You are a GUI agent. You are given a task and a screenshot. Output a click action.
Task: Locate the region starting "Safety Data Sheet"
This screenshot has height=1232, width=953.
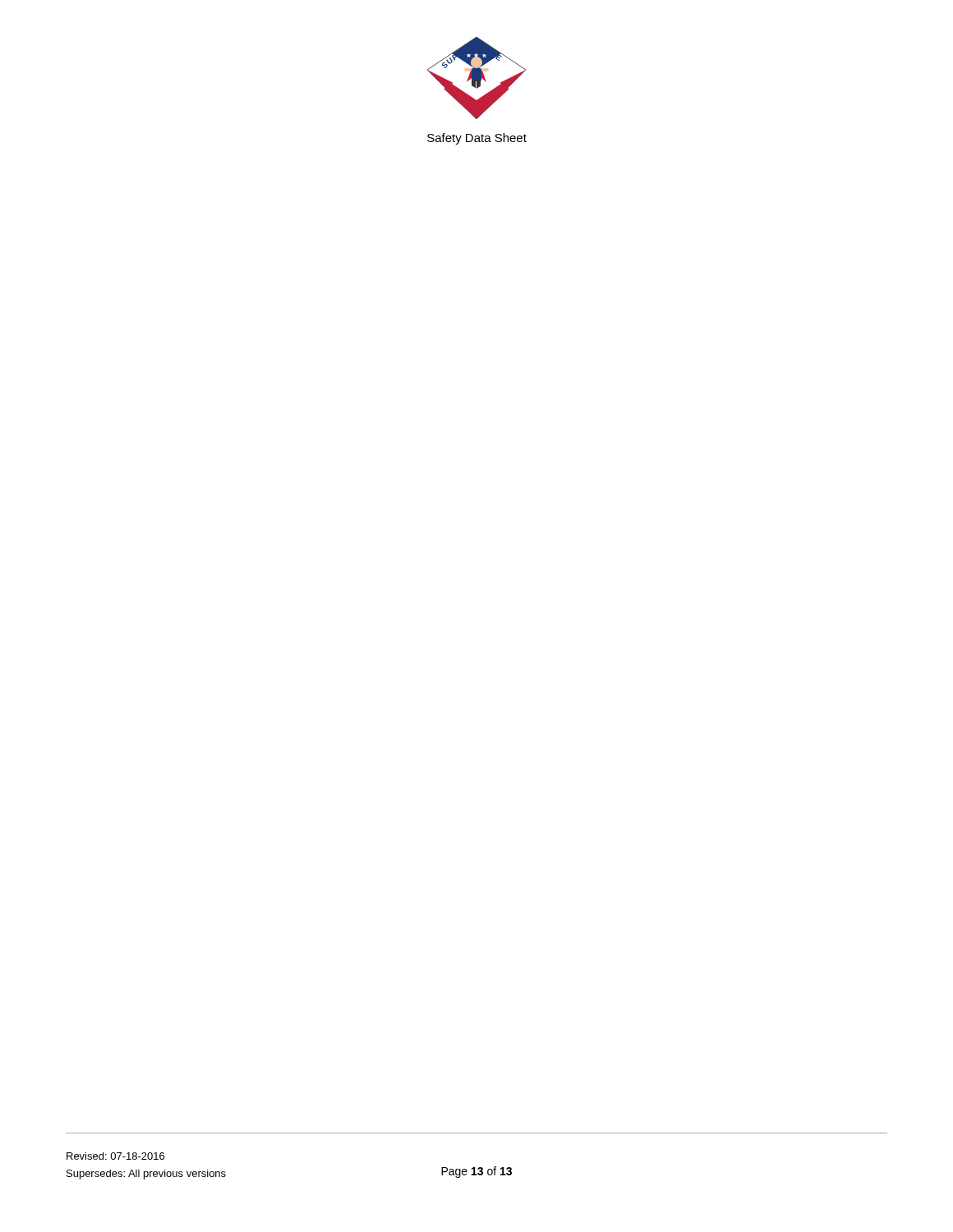(x=476, y=138)
